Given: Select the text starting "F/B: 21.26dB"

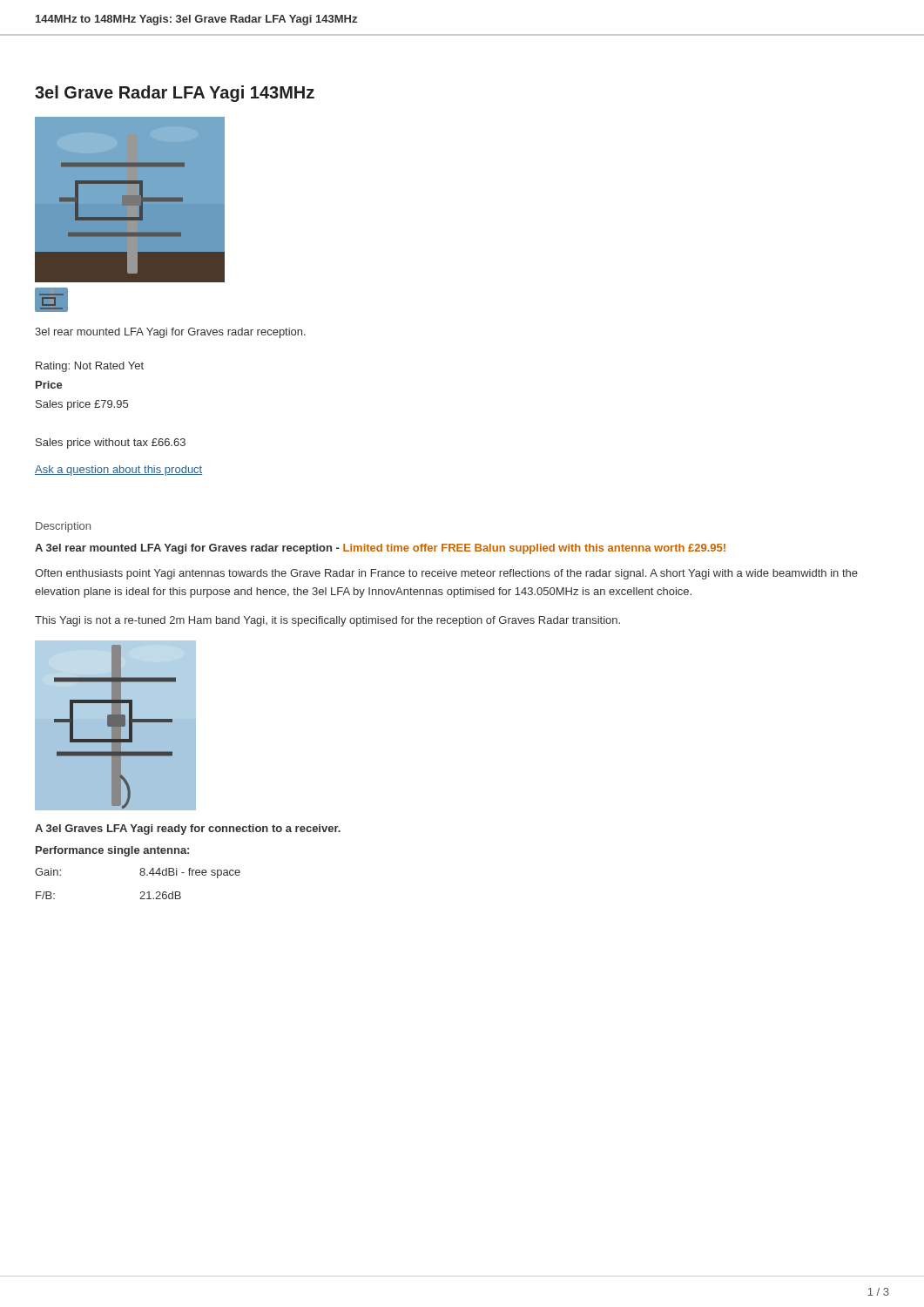Looking at the screenshot, I should 44,895.
